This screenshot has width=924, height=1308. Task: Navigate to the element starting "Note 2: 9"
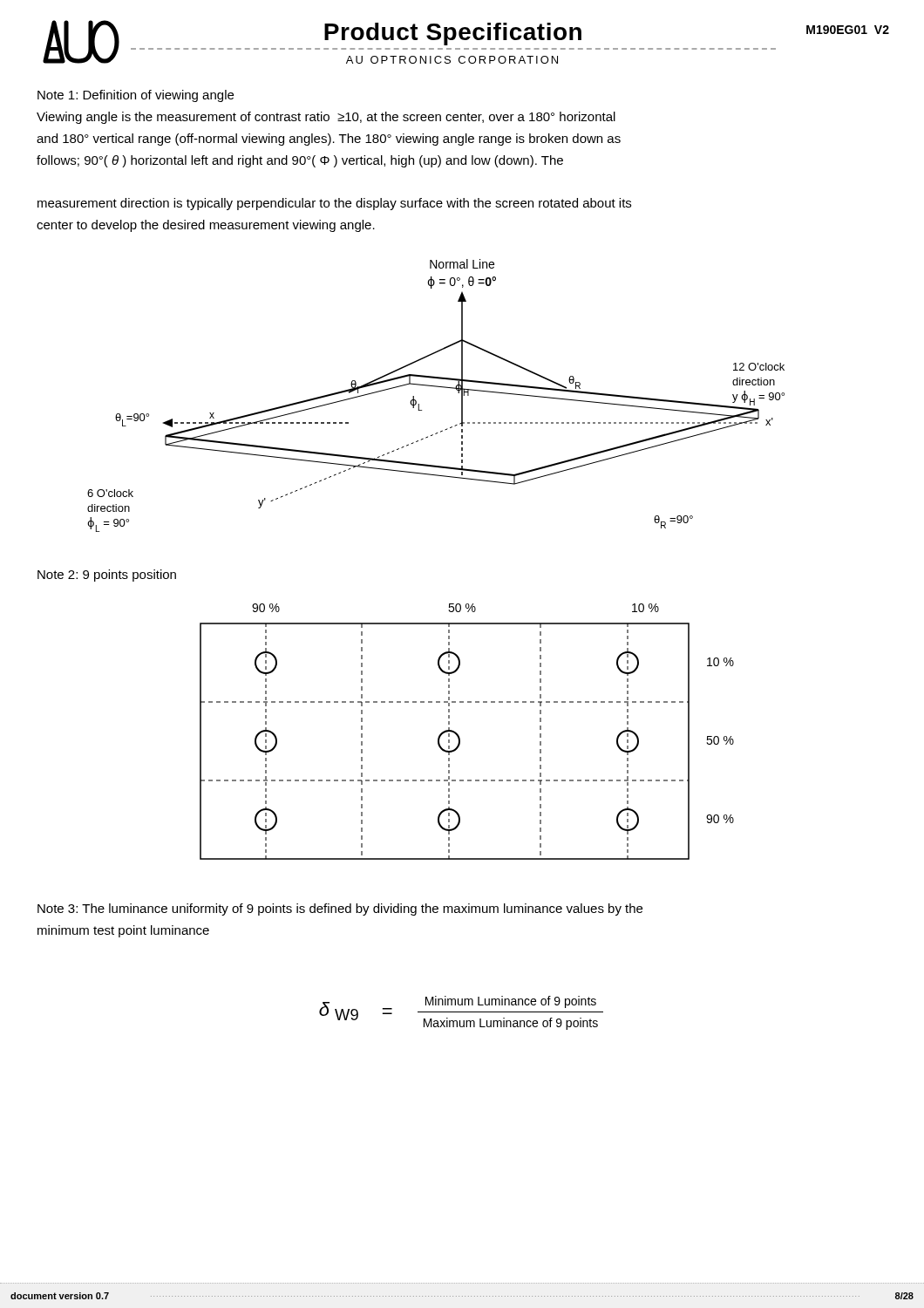pyautogui.click(x=107, y=574)
